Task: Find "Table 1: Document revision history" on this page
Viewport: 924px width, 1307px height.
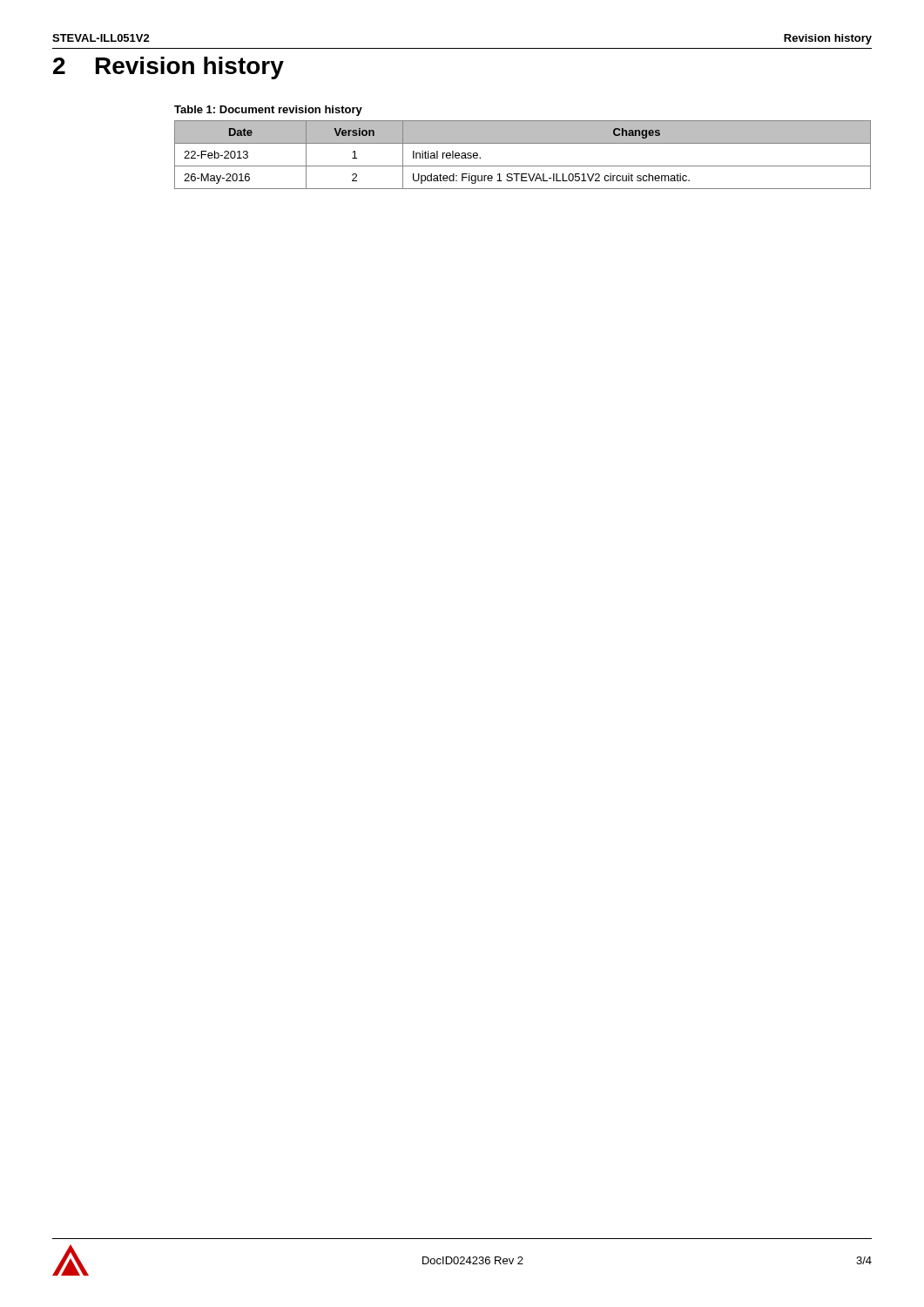Action: (x=268, y=109)
